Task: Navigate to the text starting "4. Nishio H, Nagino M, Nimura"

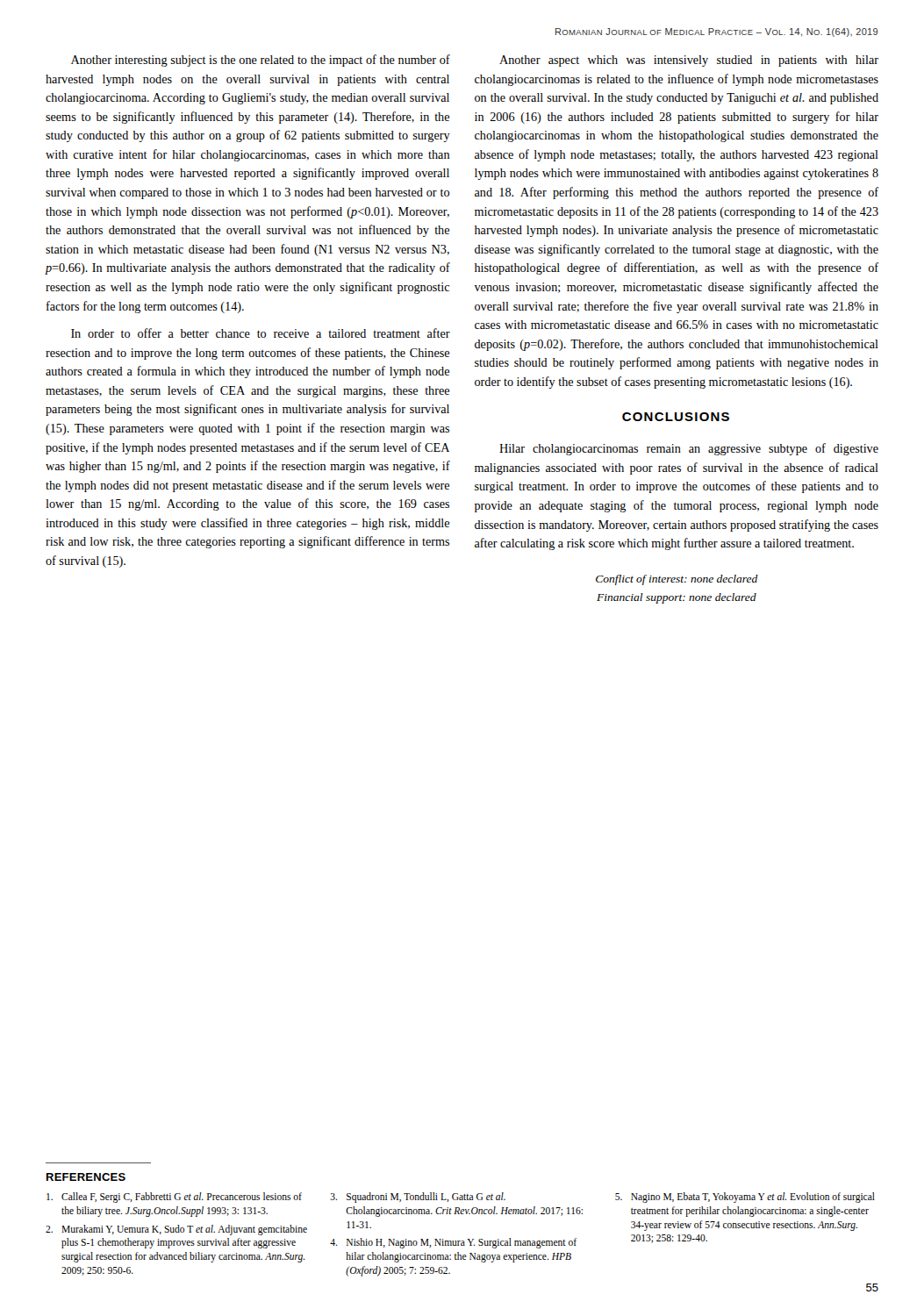Action: coord(462,1257)
